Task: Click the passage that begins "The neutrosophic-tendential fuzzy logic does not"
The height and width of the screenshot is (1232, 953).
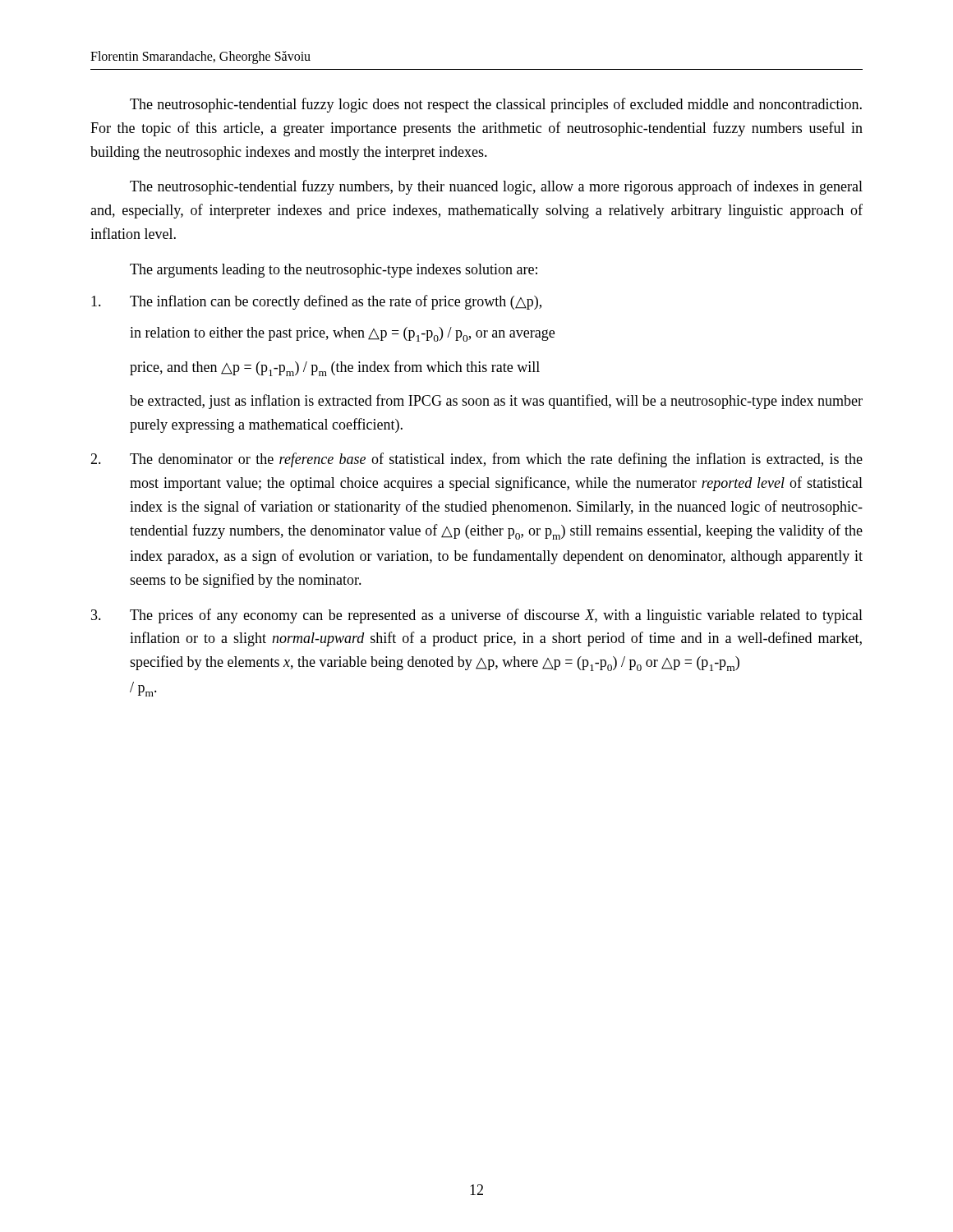Action: tap(476, 128)
